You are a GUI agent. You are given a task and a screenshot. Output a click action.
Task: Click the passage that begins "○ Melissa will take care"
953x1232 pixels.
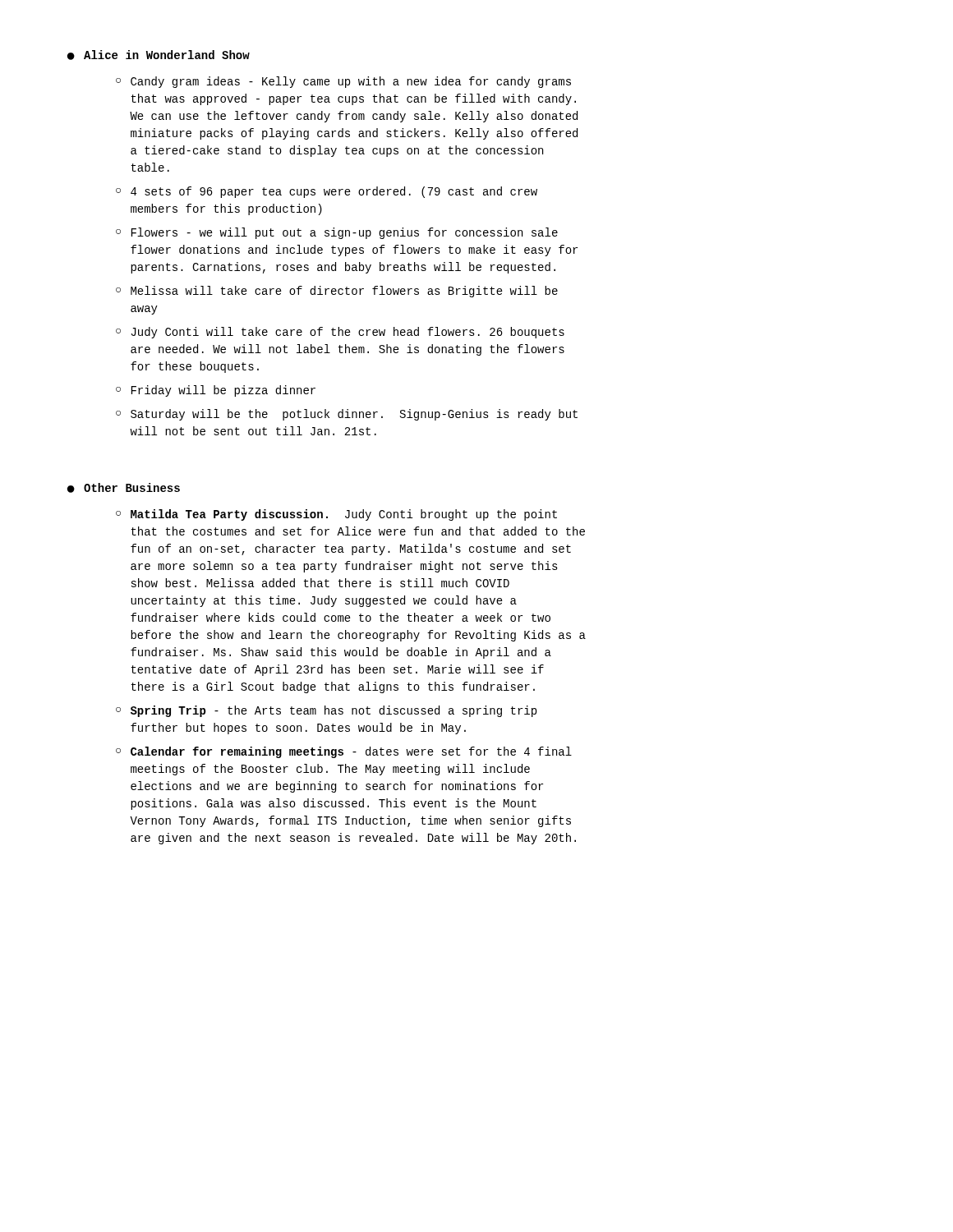(337, 301)
